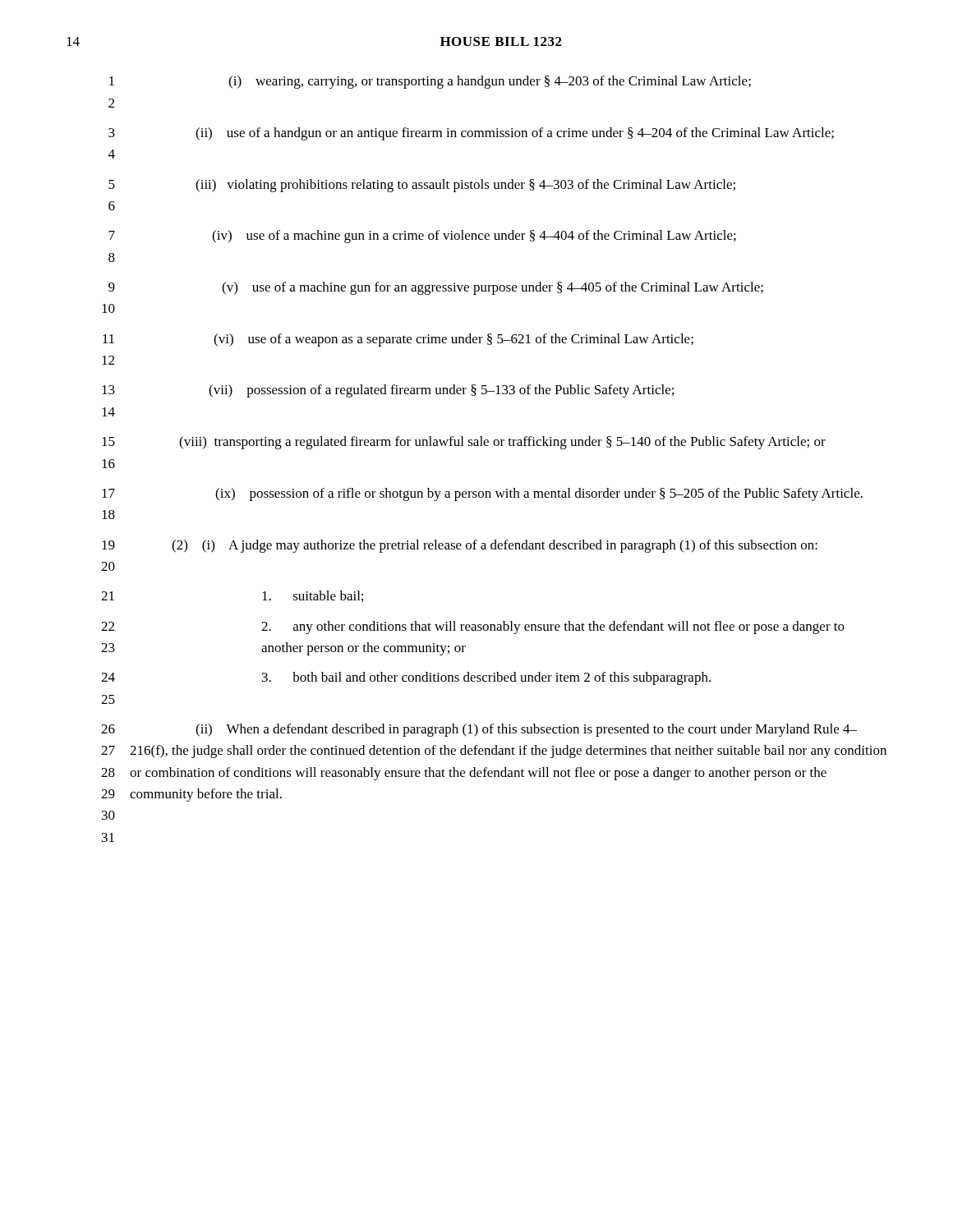Screen dimensions: 1232x953
Task: Find the text block starting "1112 (vi) use of"
Action: click(x=476, y=350)
